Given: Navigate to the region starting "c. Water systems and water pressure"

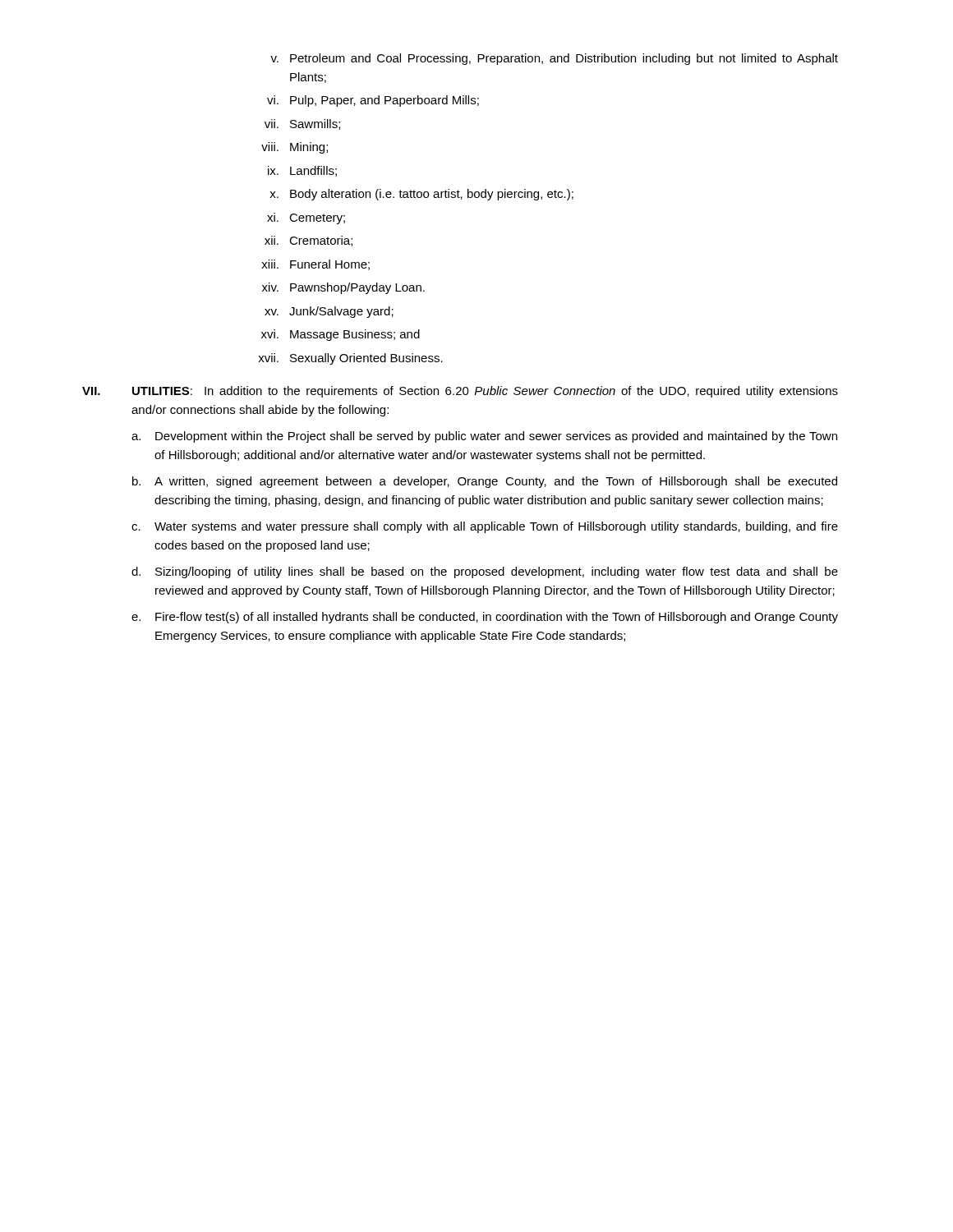Looking at the screenshot, I should 485,536.
